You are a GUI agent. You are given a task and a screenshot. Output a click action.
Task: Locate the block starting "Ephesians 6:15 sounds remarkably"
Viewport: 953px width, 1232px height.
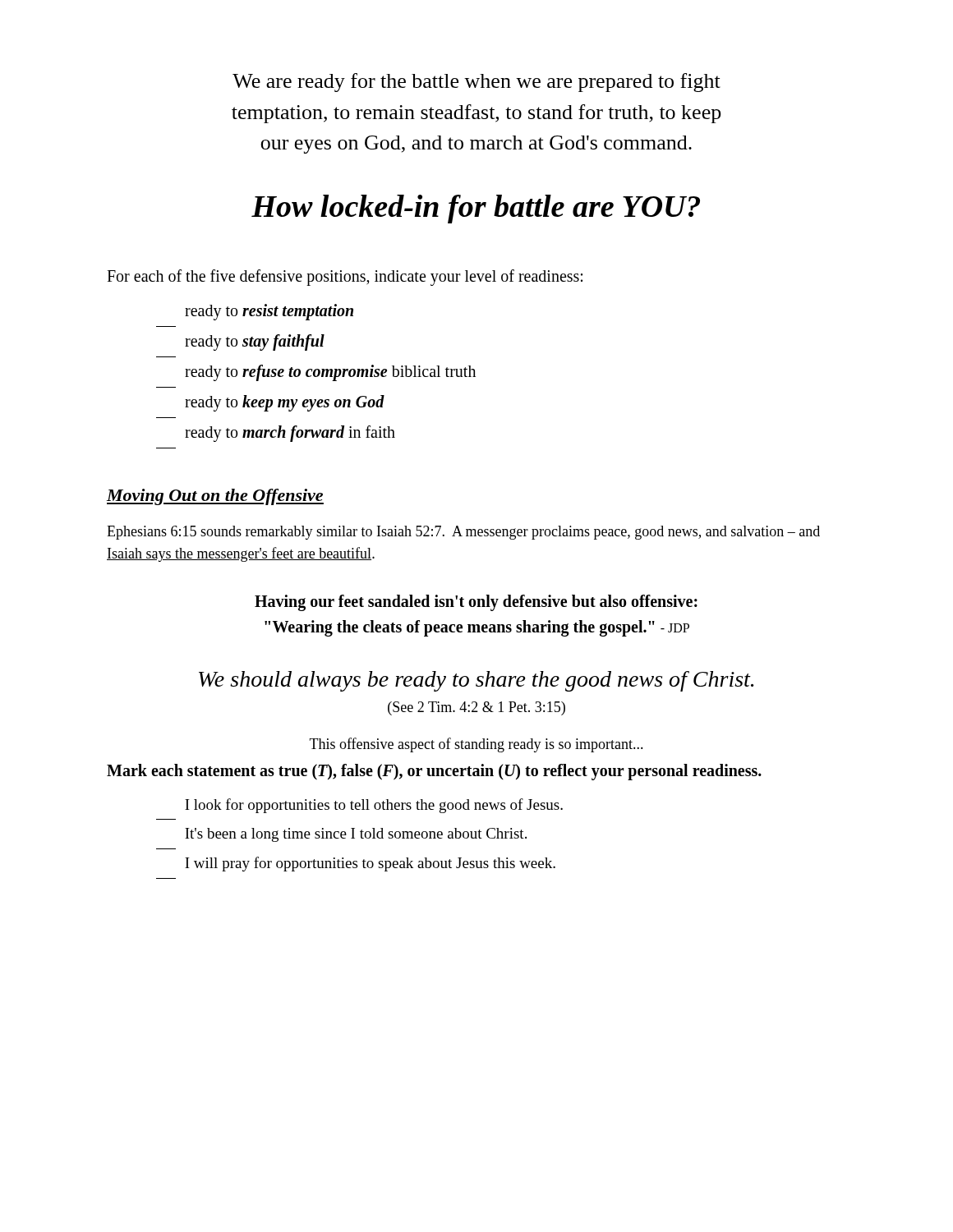coord(463,543)
